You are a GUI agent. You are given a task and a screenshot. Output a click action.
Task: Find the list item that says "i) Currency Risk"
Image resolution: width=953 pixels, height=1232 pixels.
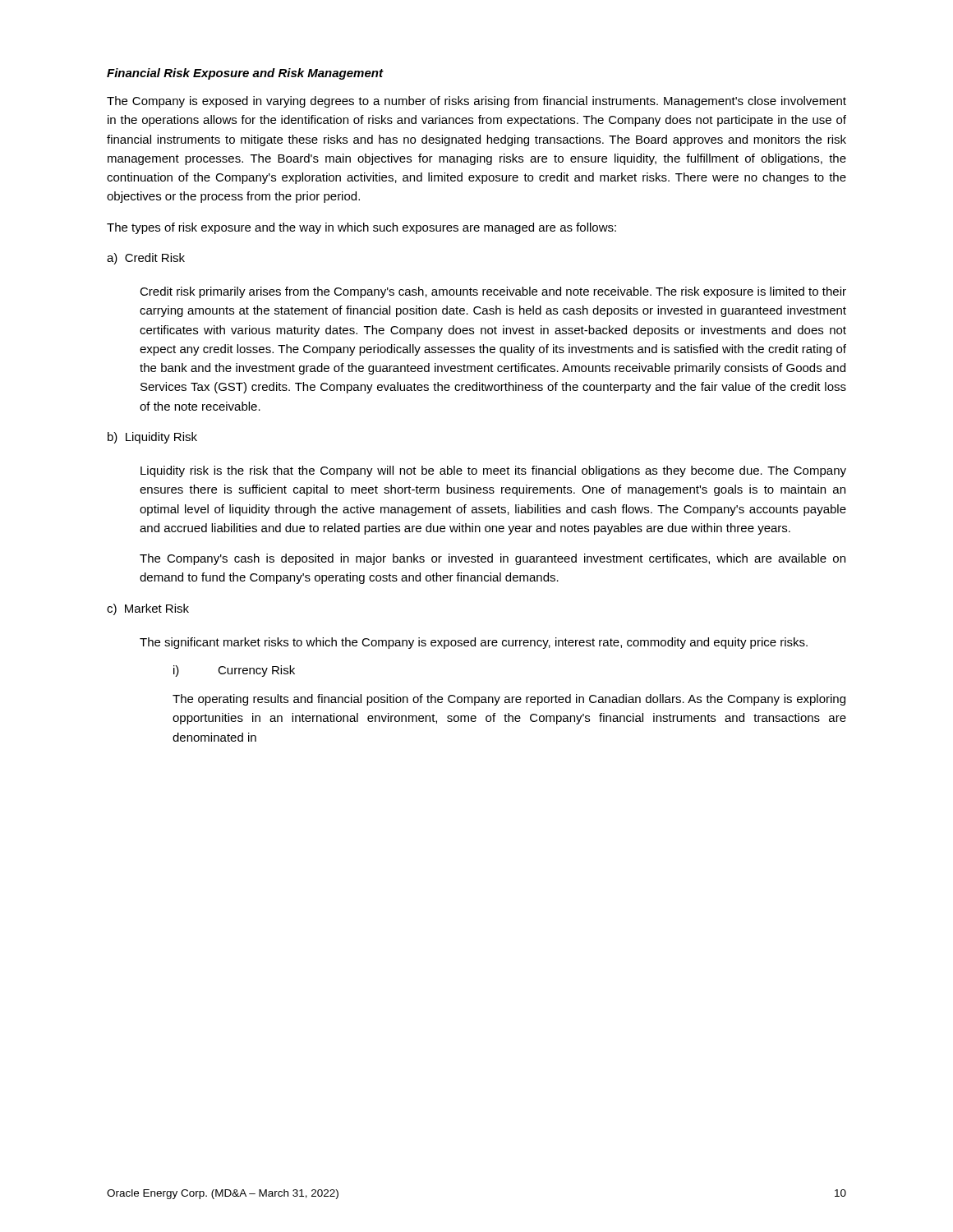(x=234, y=670)
